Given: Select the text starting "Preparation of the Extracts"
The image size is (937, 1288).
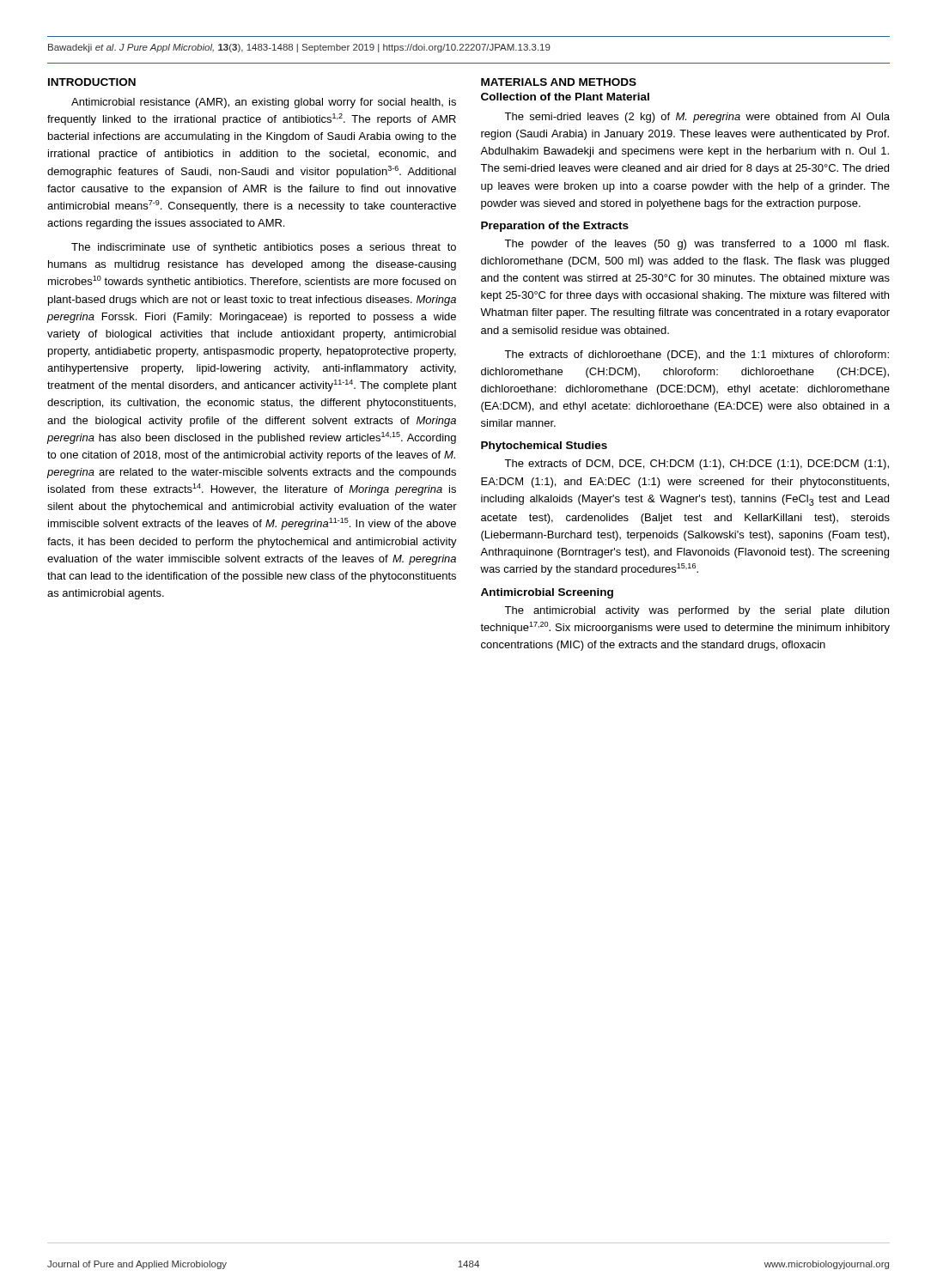Looking at the screenshot, I should click(555, 225).
